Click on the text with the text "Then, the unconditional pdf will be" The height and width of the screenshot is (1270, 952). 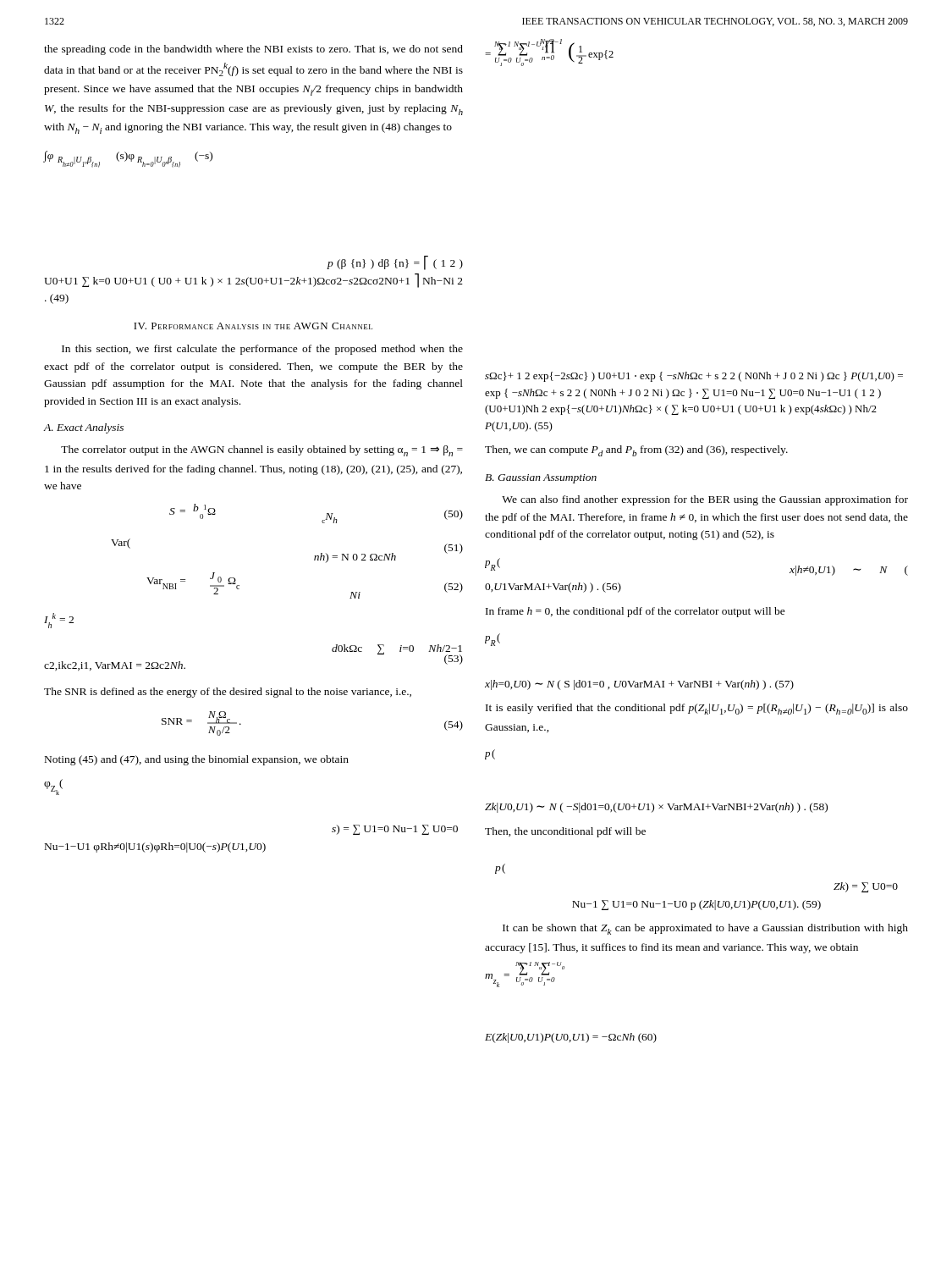[565, 831]
